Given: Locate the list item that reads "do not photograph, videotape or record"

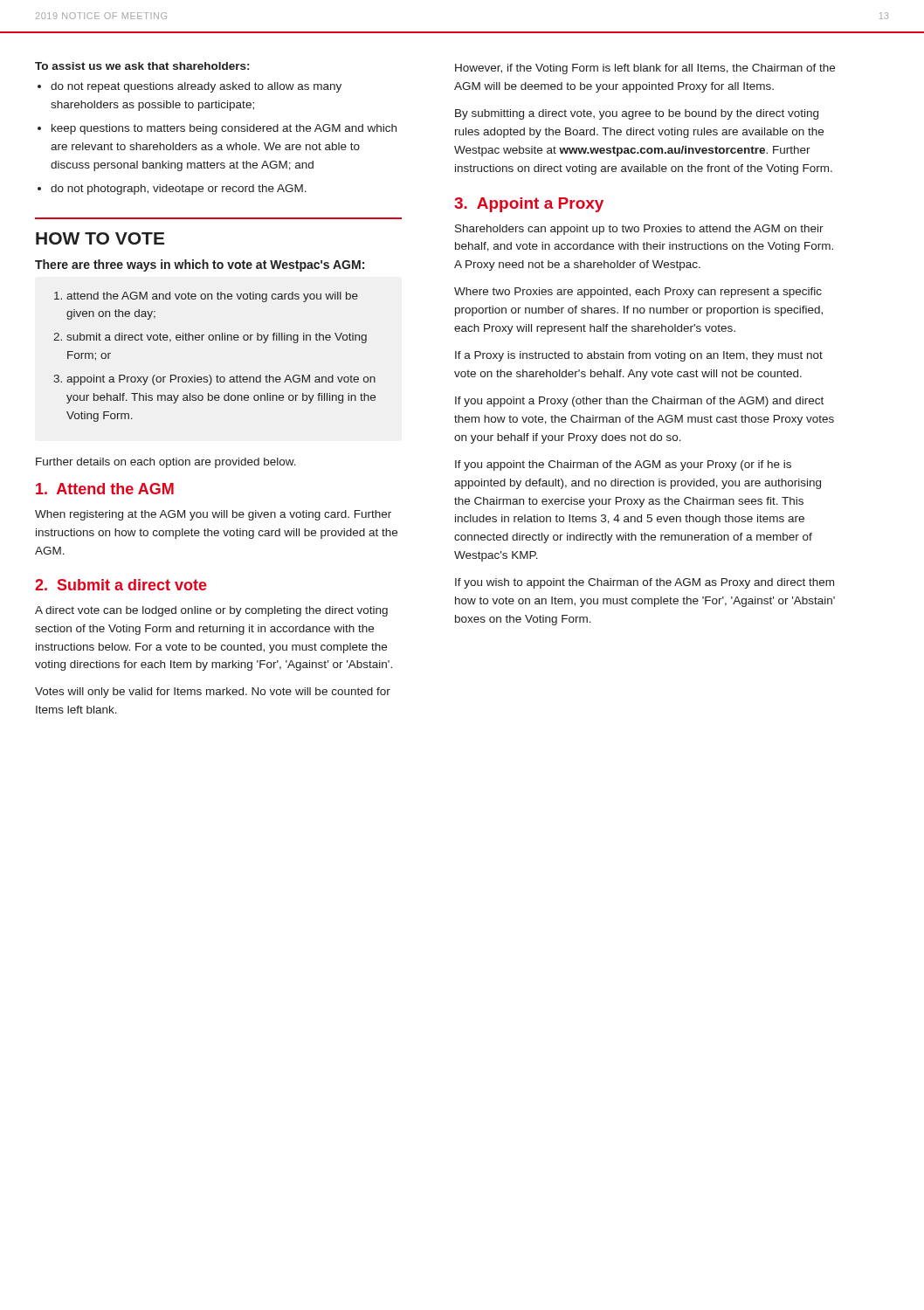Looking at the screenshot, I should tap(179, 188).
